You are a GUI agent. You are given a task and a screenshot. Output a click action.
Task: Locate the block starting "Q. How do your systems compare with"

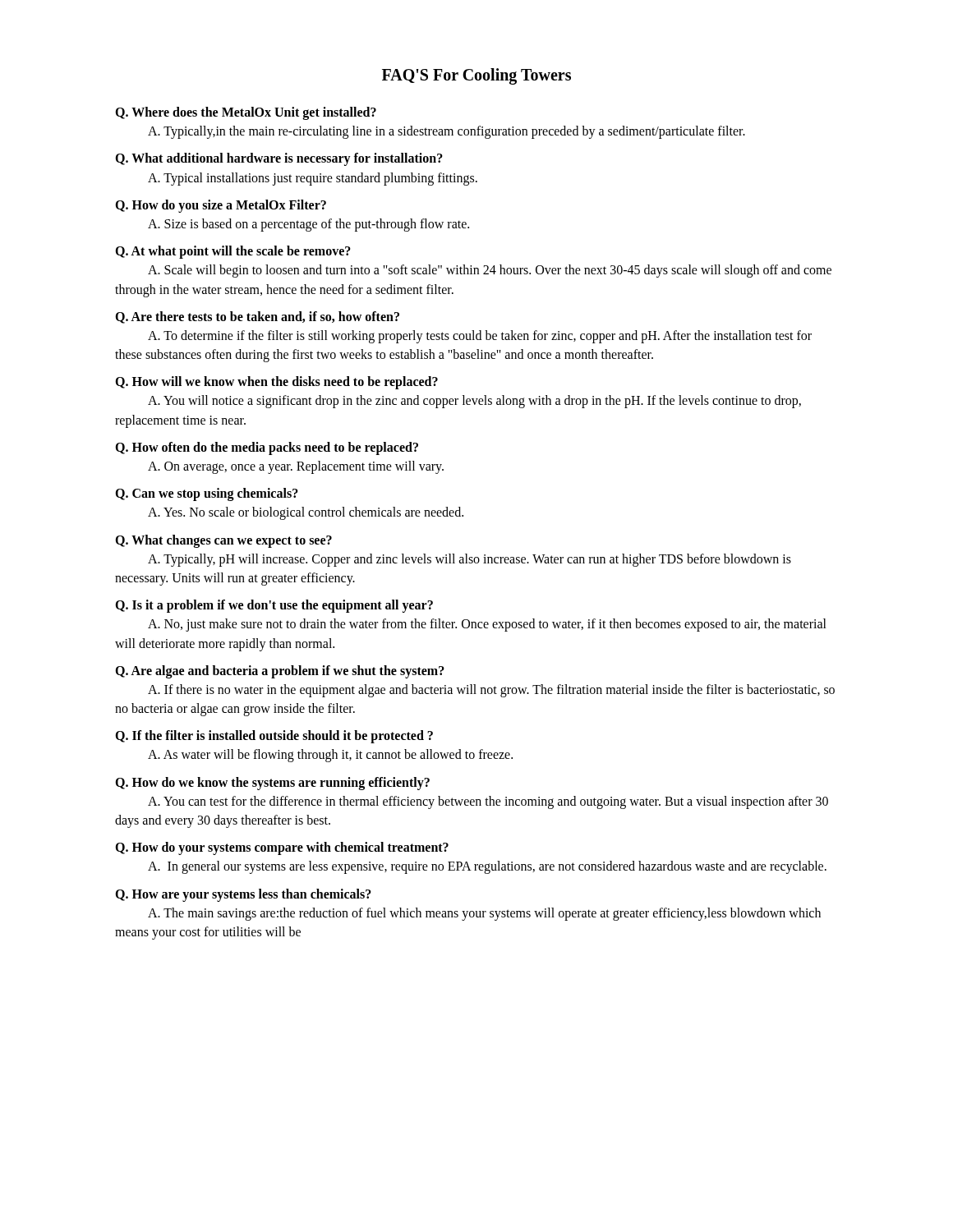point(476,857)
